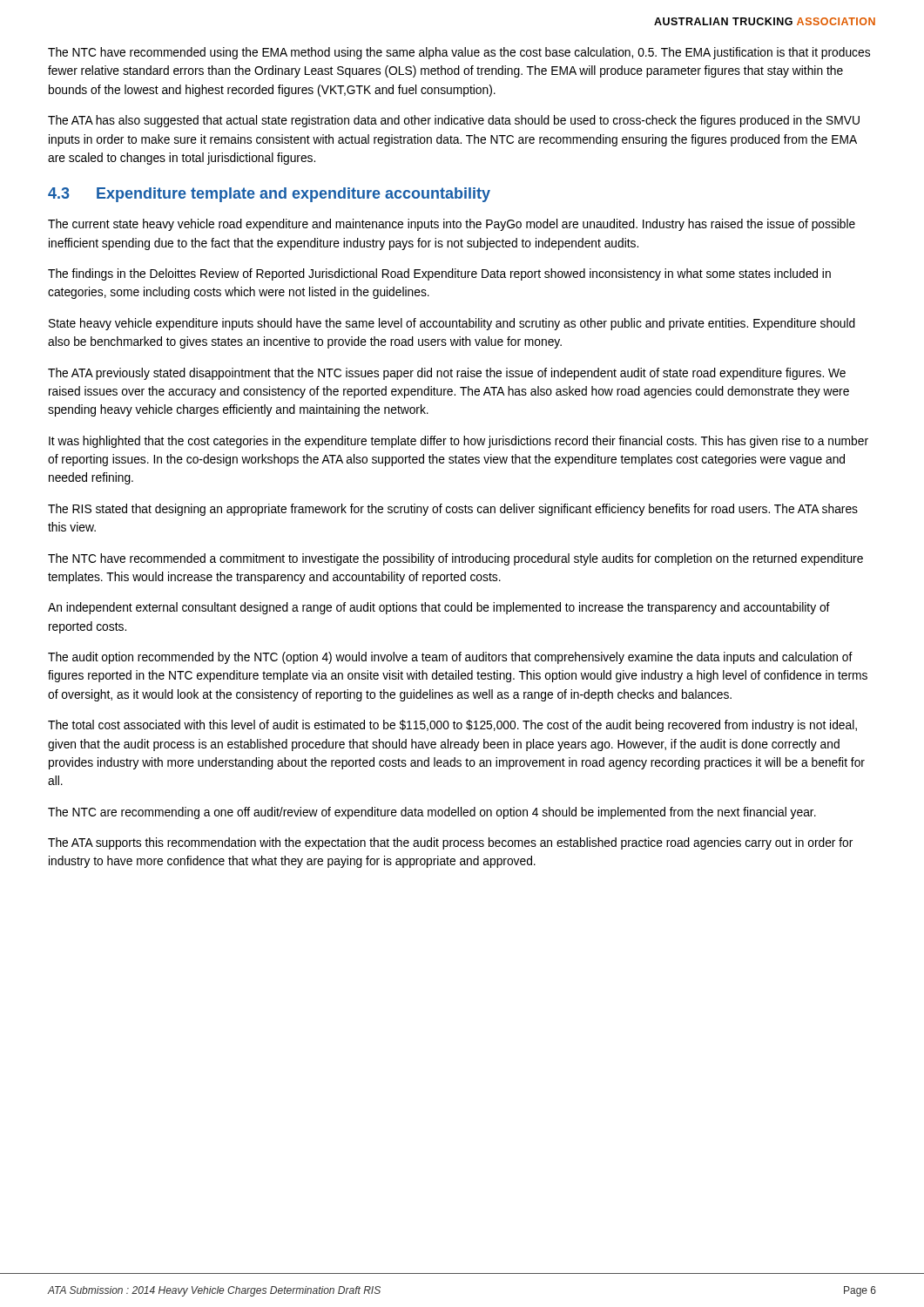Click the passage that begins "It was highlighted that the cost categories in"

click(458, 460)
